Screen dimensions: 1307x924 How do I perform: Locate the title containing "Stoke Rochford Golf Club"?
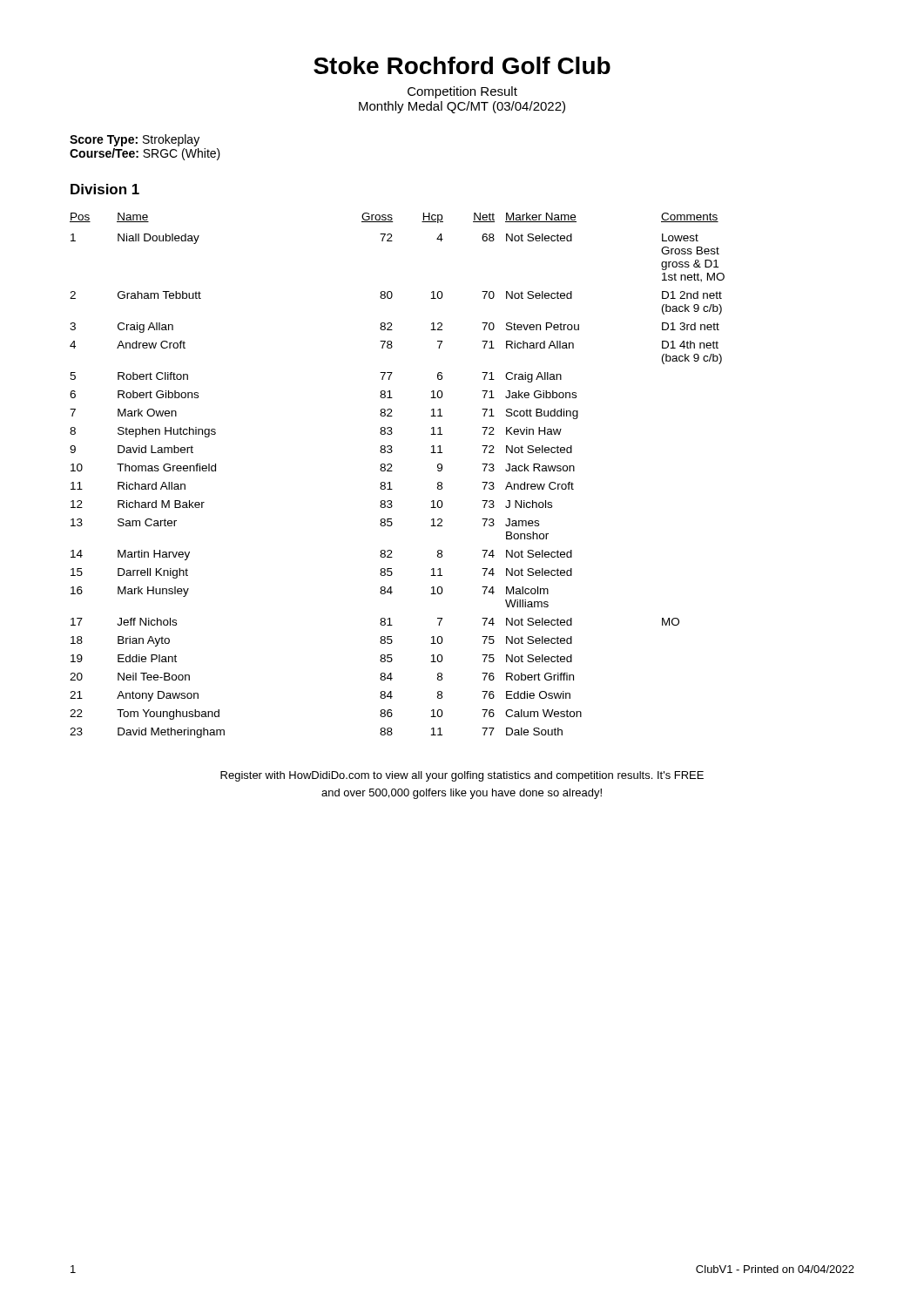coord(462,66)
